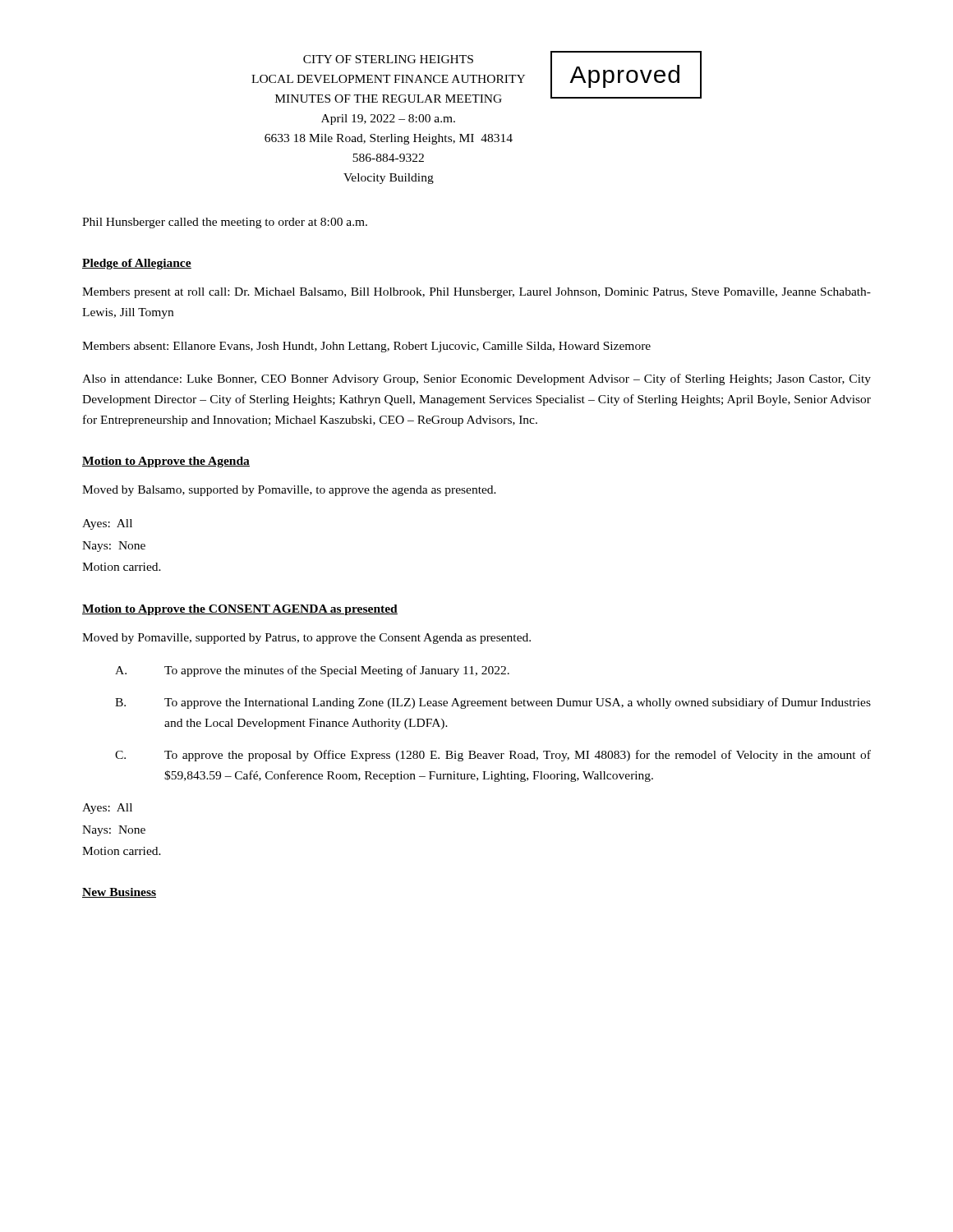Locate the section header containing "Motion to Approve the CONSENT AGENDA as"
Screen dimensions: 1232x953
point(240,608)
